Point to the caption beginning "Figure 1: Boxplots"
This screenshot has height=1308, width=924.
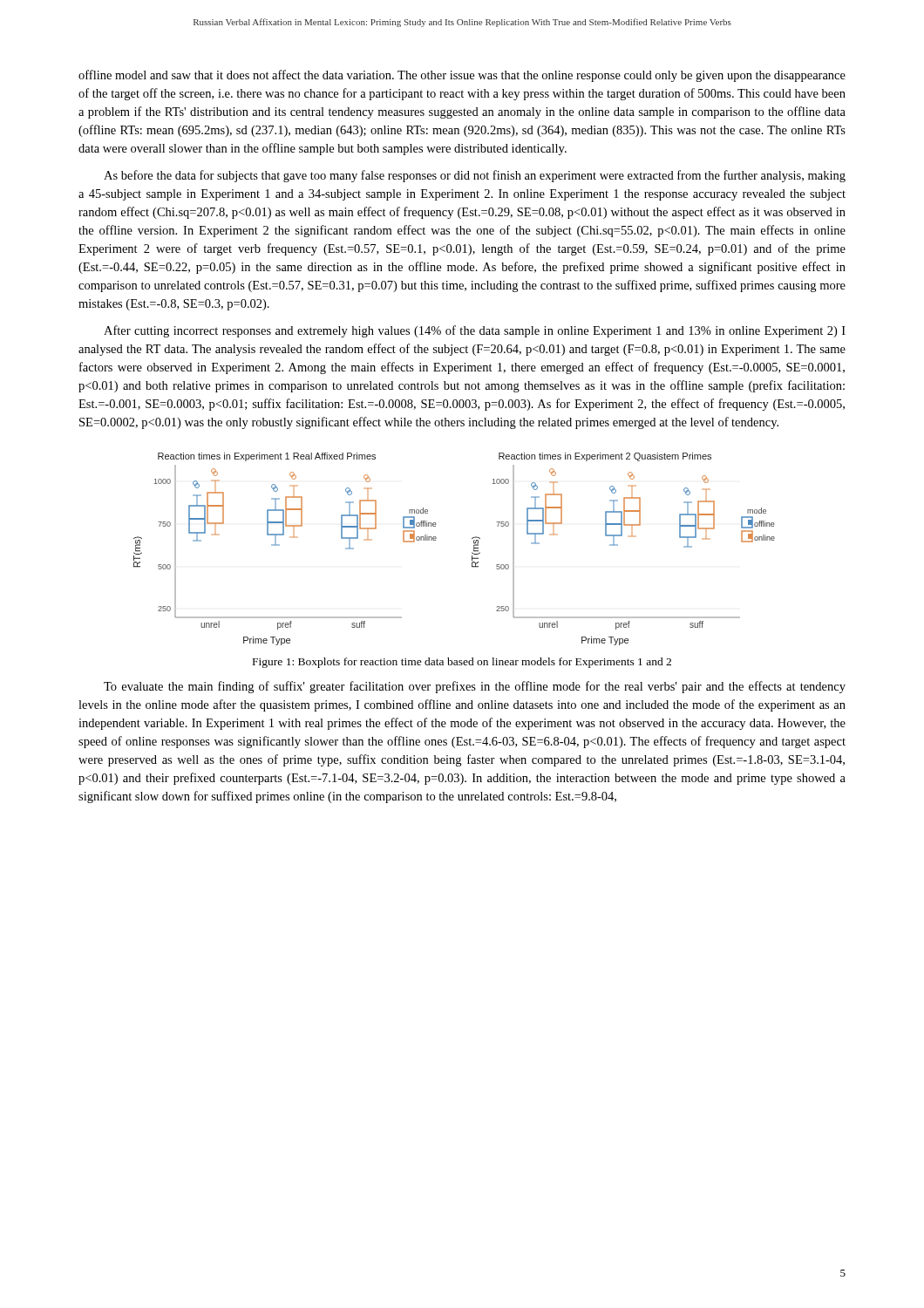[x=462, y=662]
